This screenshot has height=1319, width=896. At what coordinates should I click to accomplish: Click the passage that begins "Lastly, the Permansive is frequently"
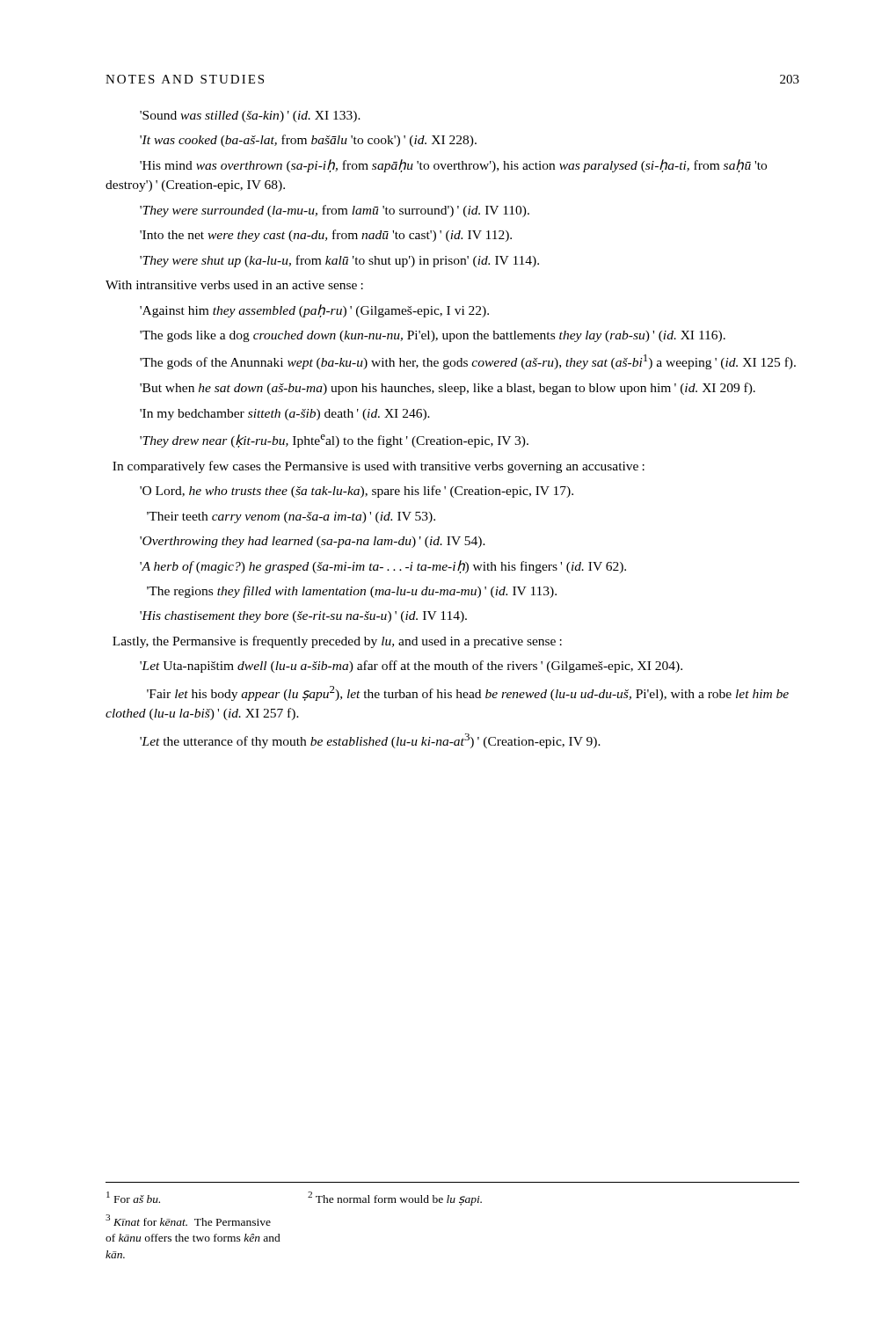click(334, 641)
